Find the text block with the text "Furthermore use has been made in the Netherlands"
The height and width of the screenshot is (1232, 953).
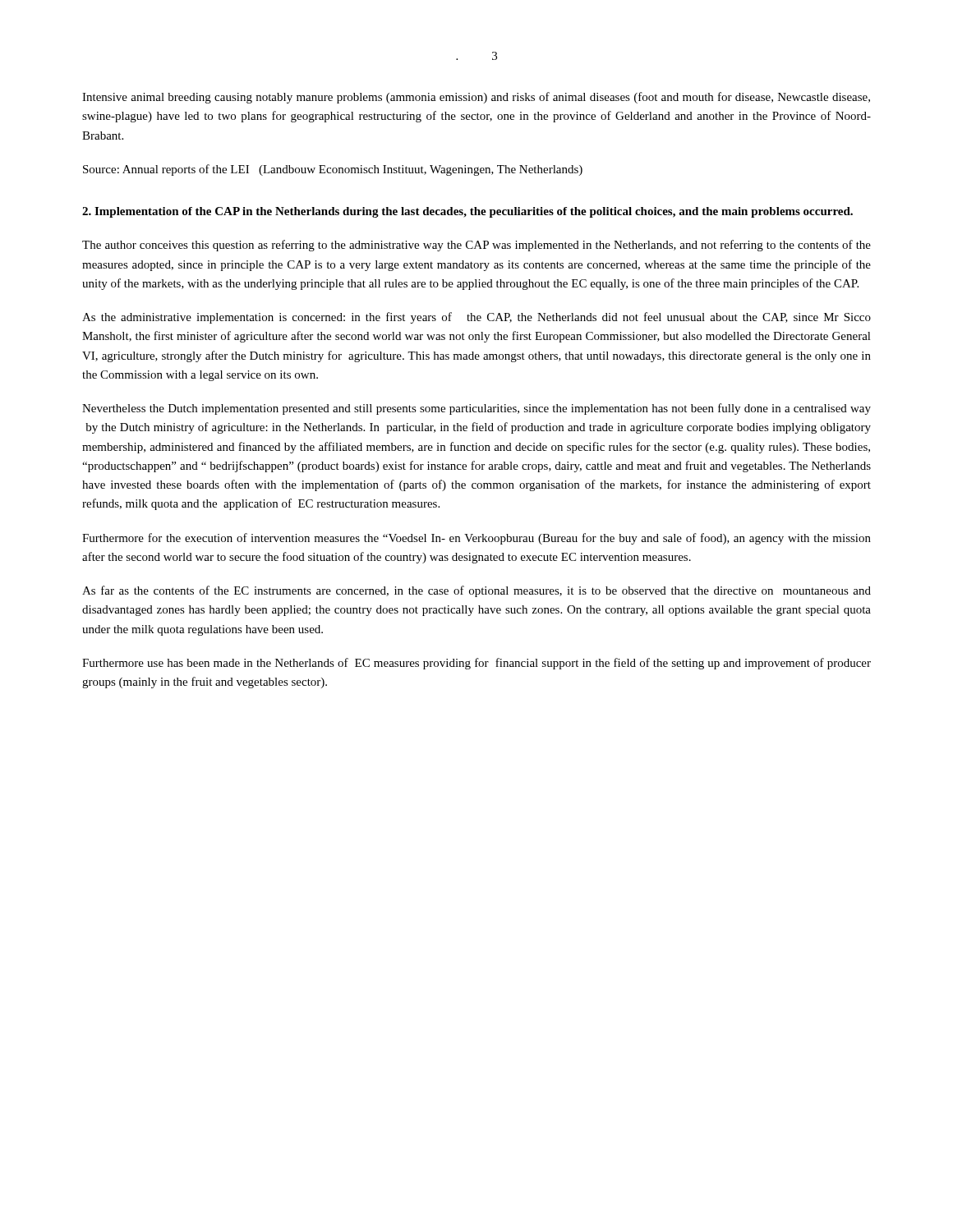click(476, 672)
